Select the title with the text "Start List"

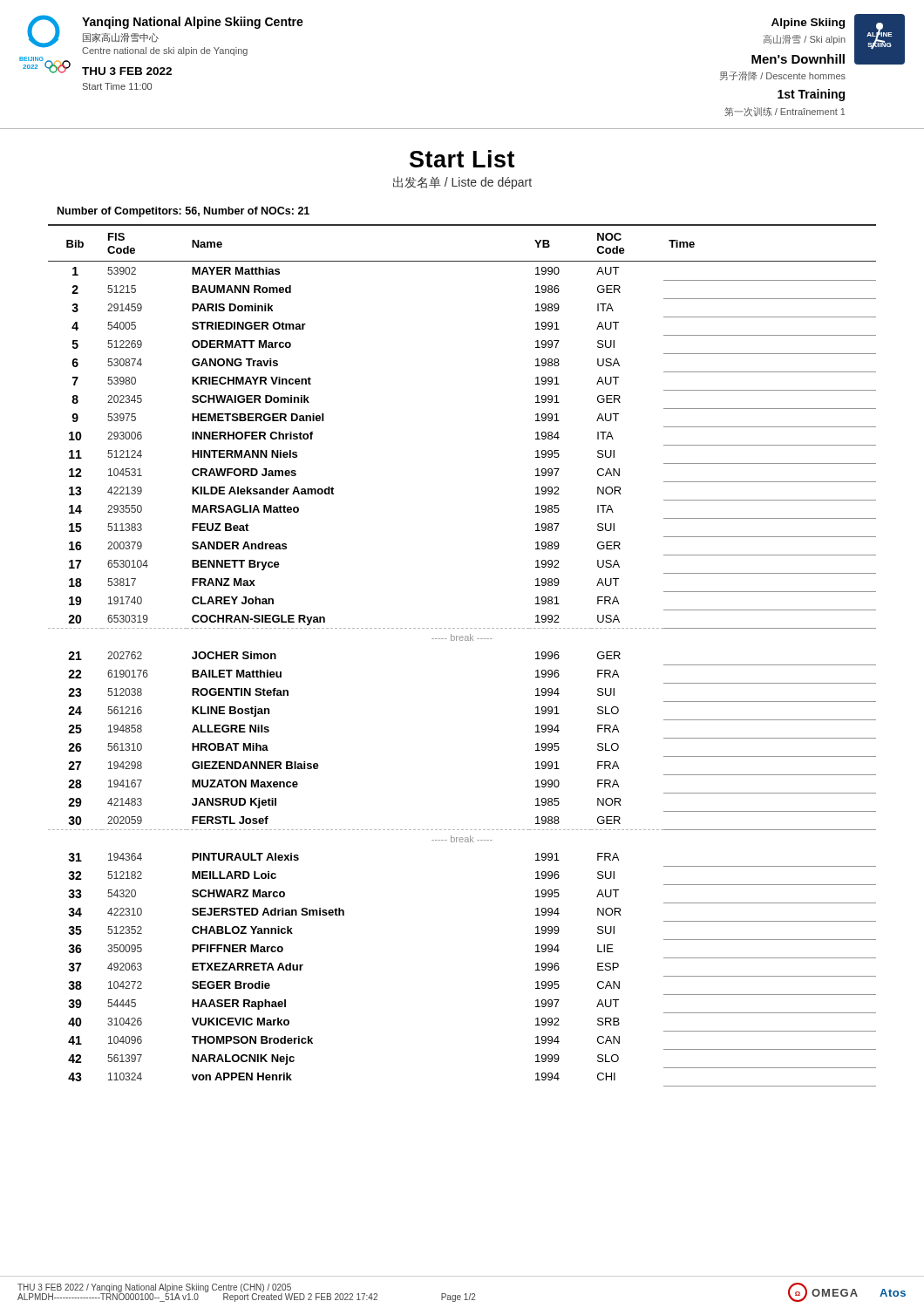[462, 160]
